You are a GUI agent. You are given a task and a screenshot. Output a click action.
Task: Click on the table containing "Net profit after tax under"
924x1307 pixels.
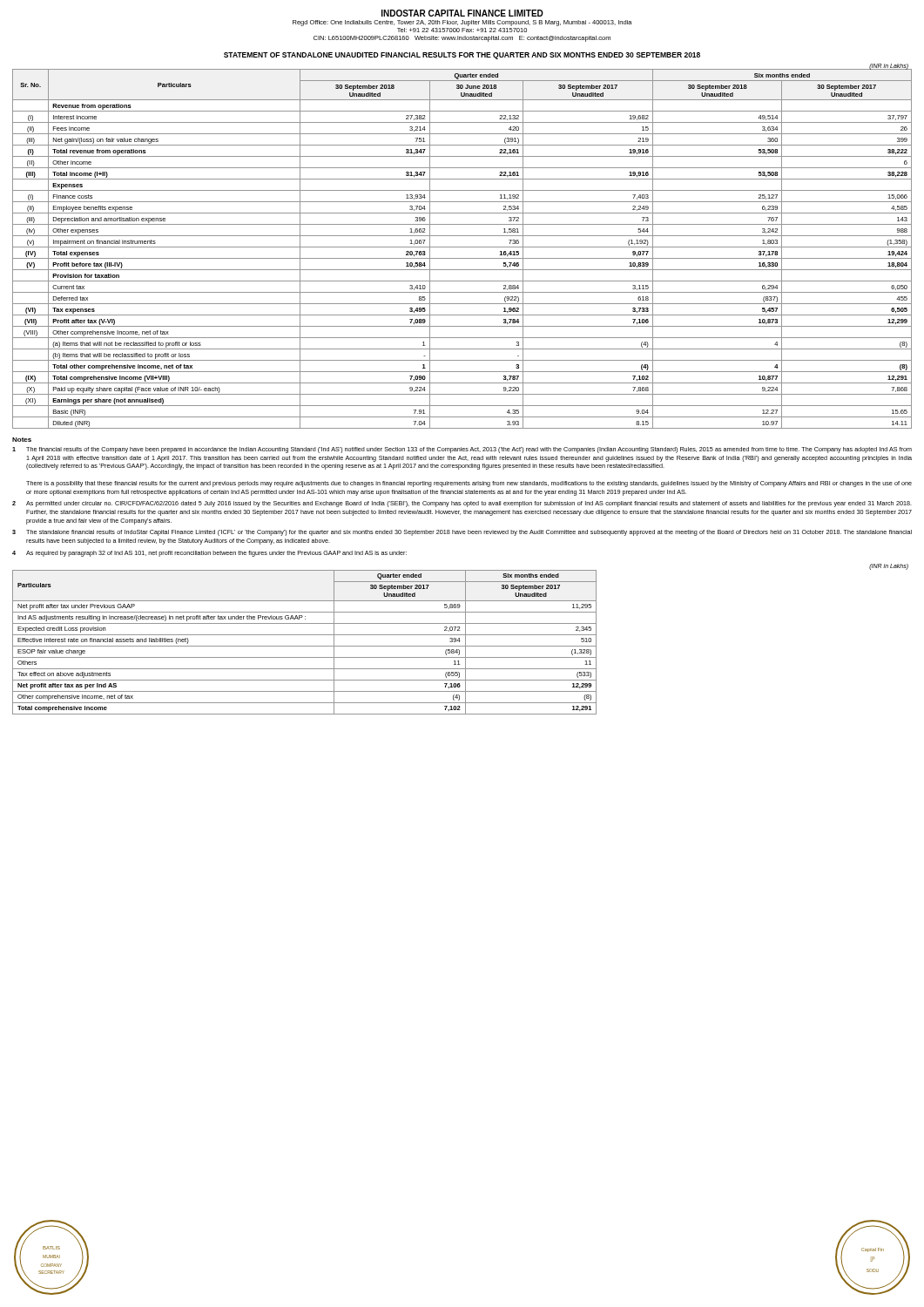(x=462, y=642)
